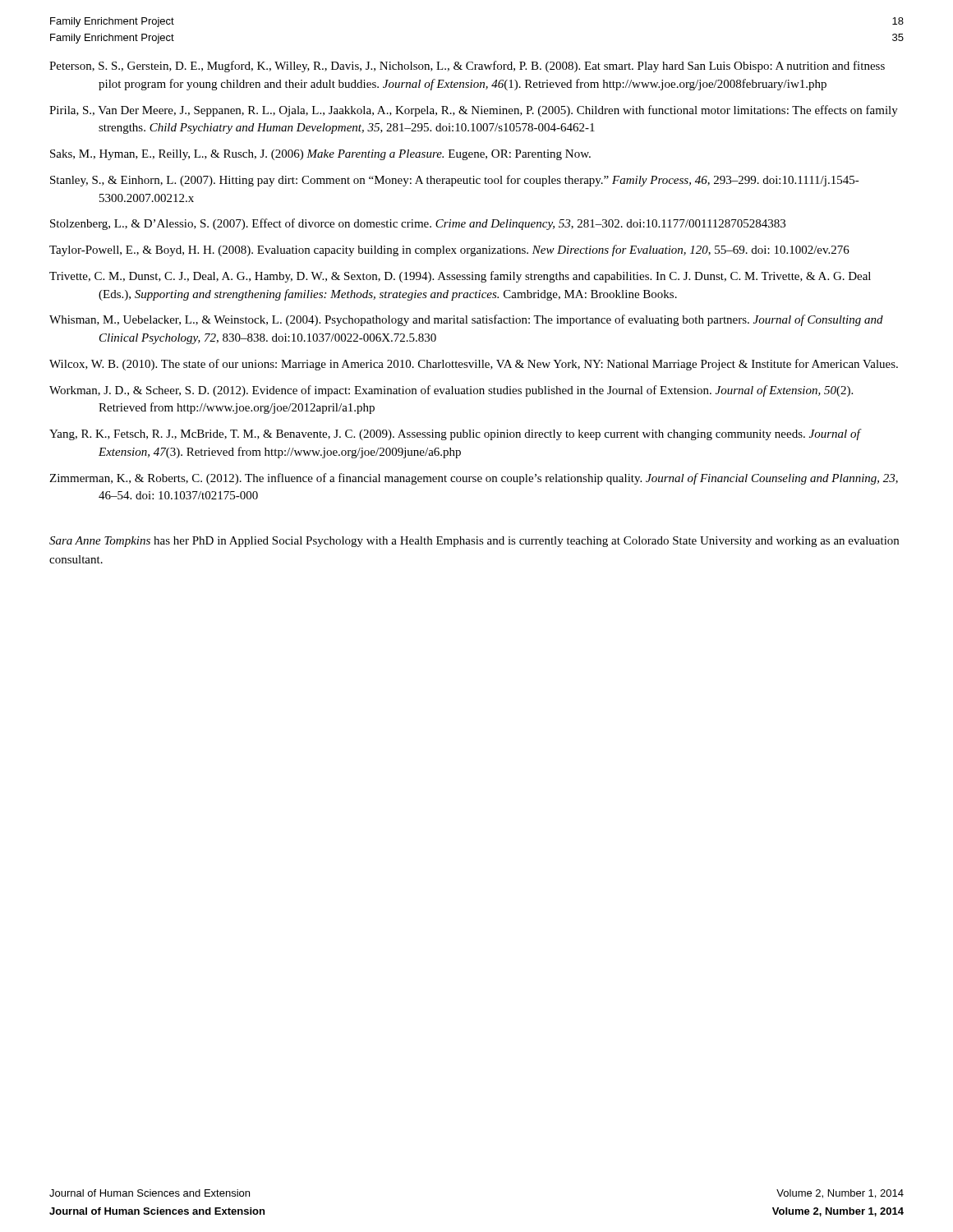Find the block on this page that starts "Stolzenberg, L., & D’Alessio, S."

click(418, 224)
